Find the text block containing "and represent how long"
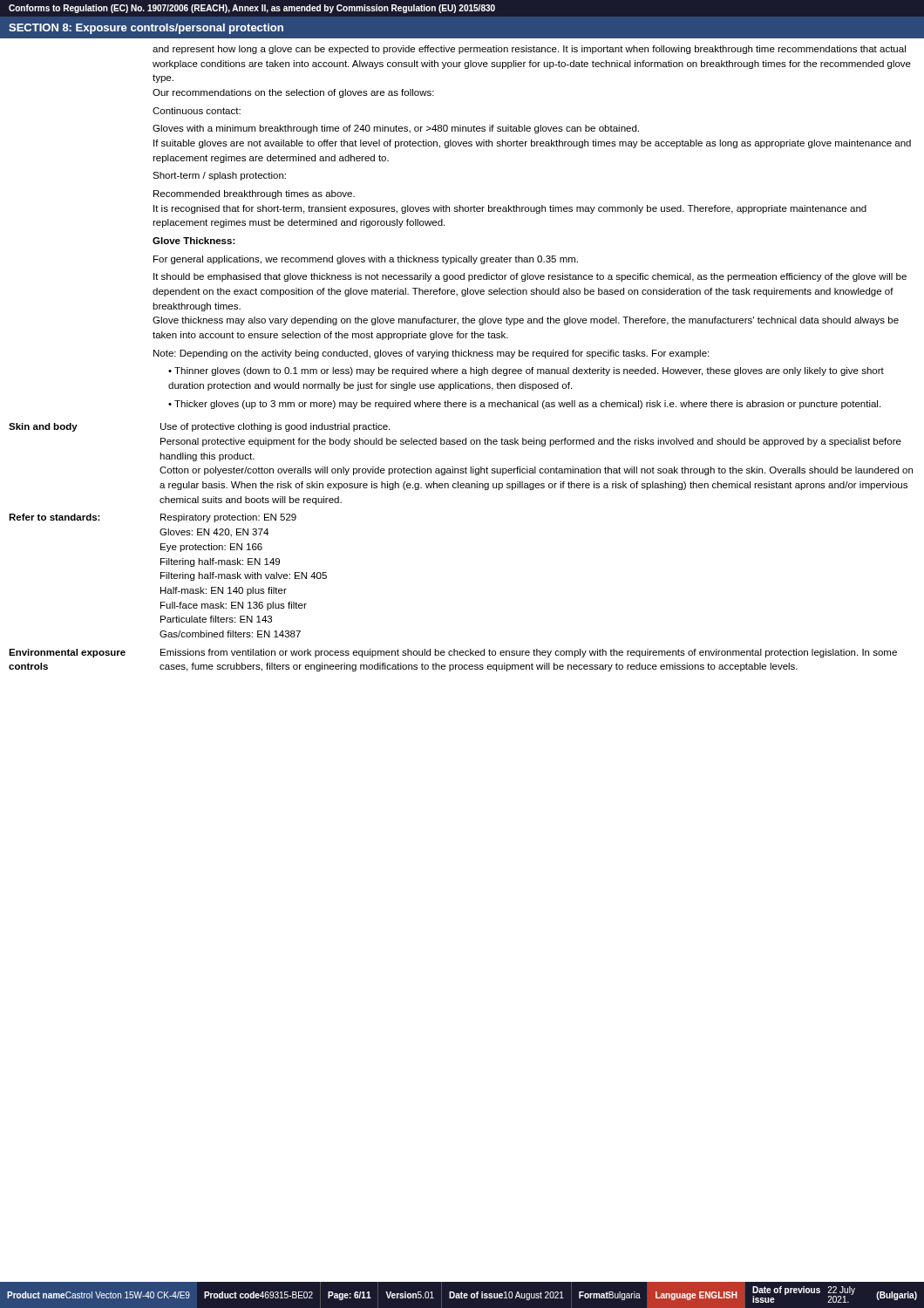This screenshot has width=924, height=1308. pos(532,71)
